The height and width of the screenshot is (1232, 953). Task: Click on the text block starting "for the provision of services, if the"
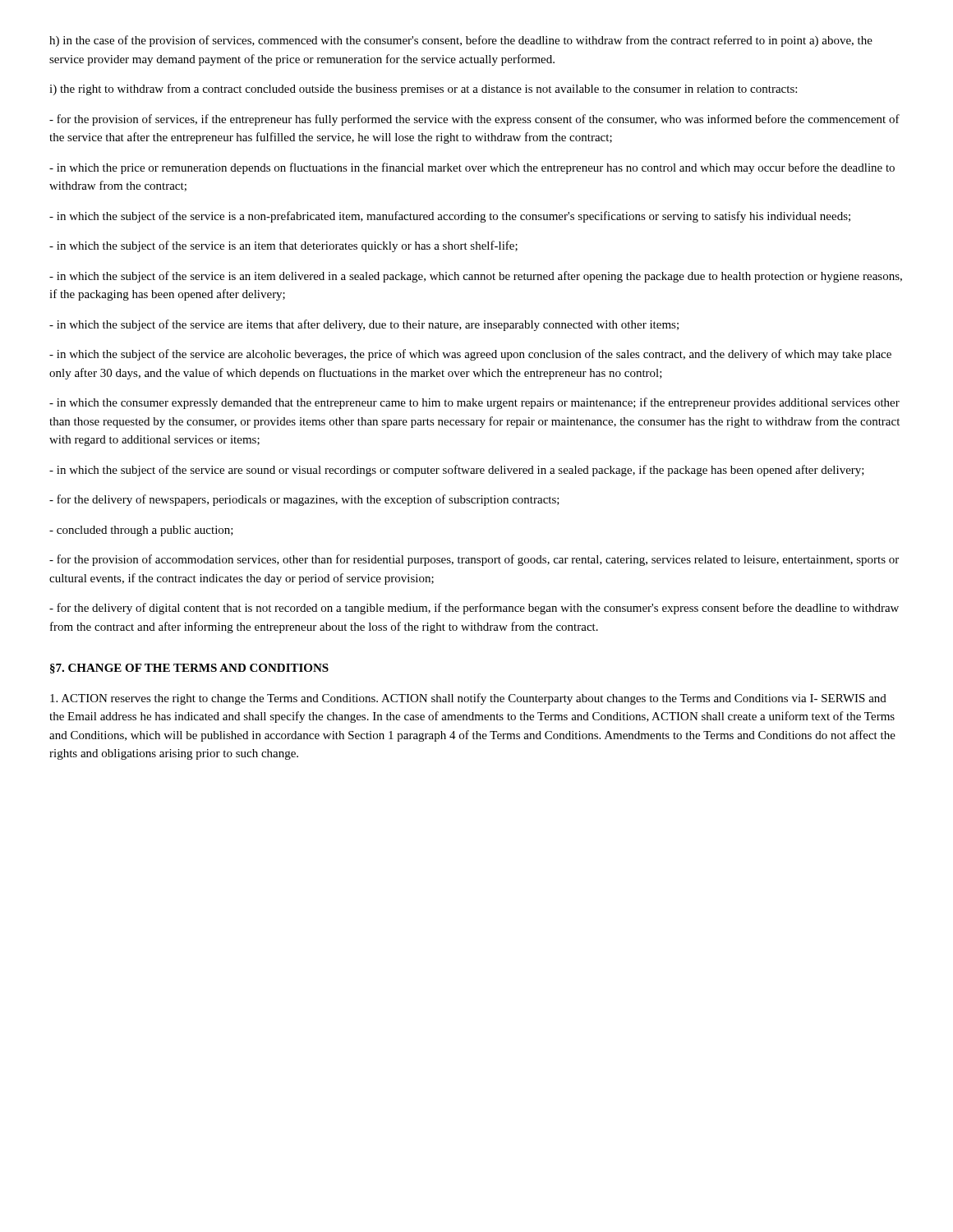tap(474, 128)
